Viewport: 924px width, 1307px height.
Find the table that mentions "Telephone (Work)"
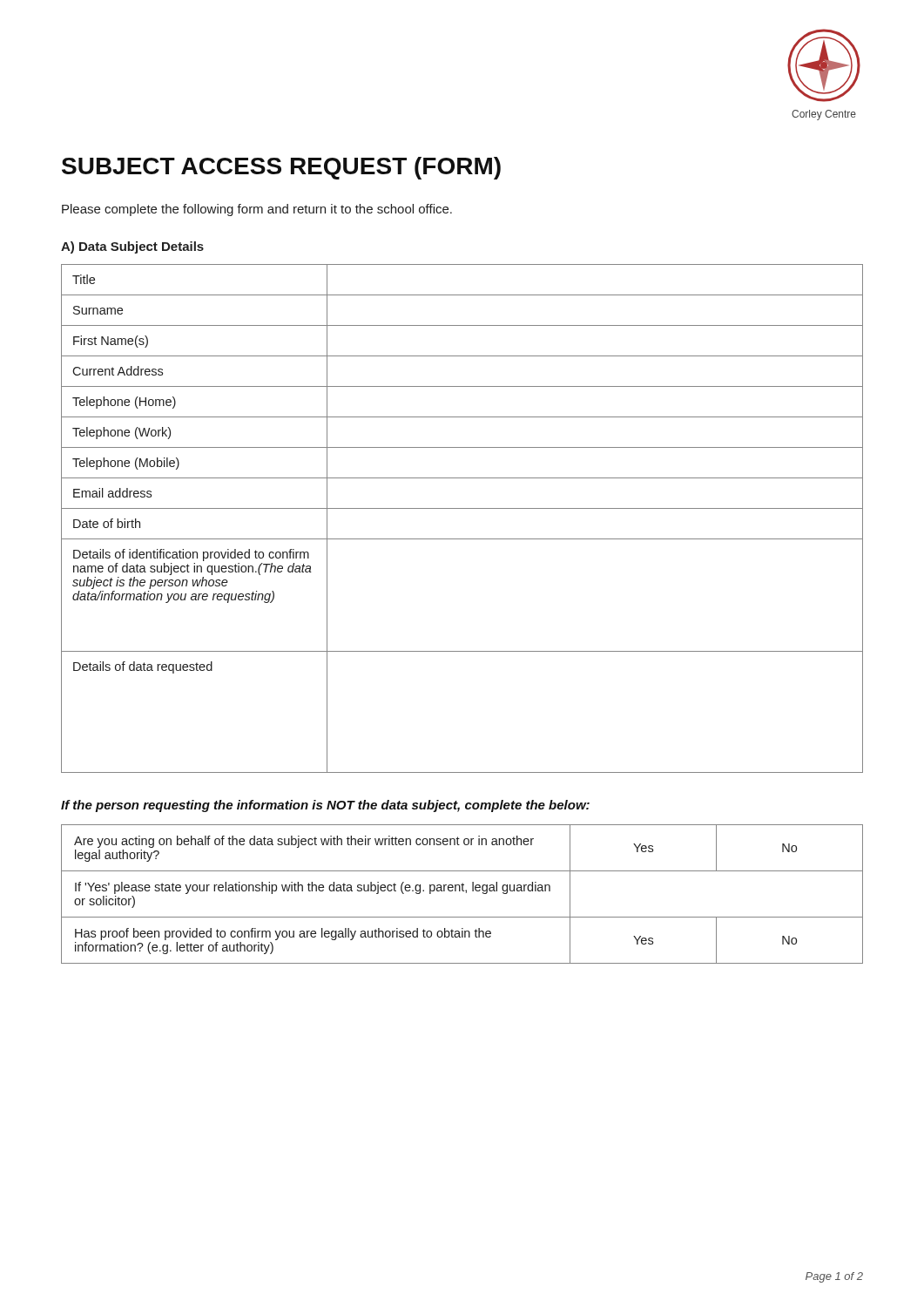click(462, 518)
